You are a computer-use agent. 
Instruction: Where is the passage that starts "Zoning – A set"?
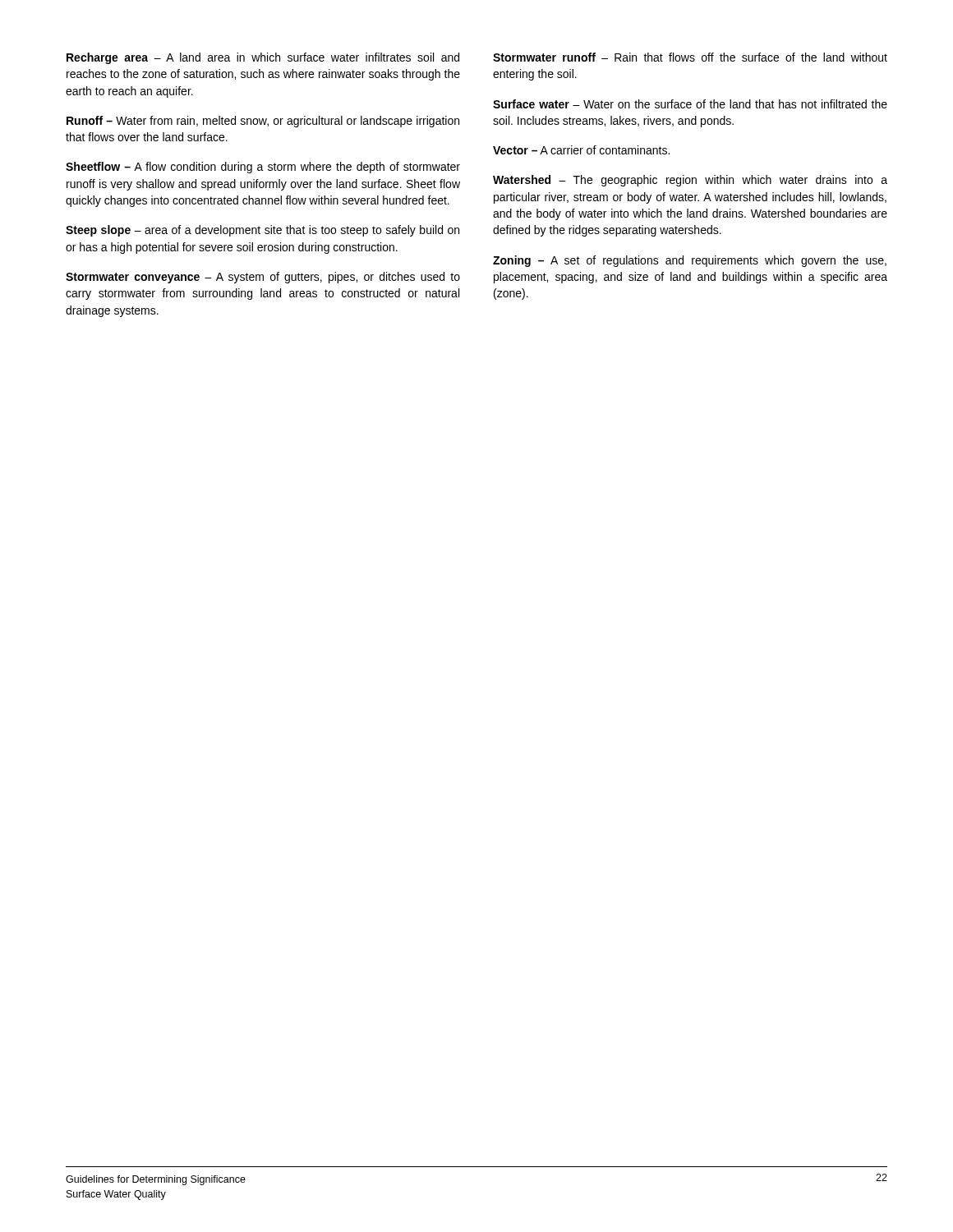690,277
